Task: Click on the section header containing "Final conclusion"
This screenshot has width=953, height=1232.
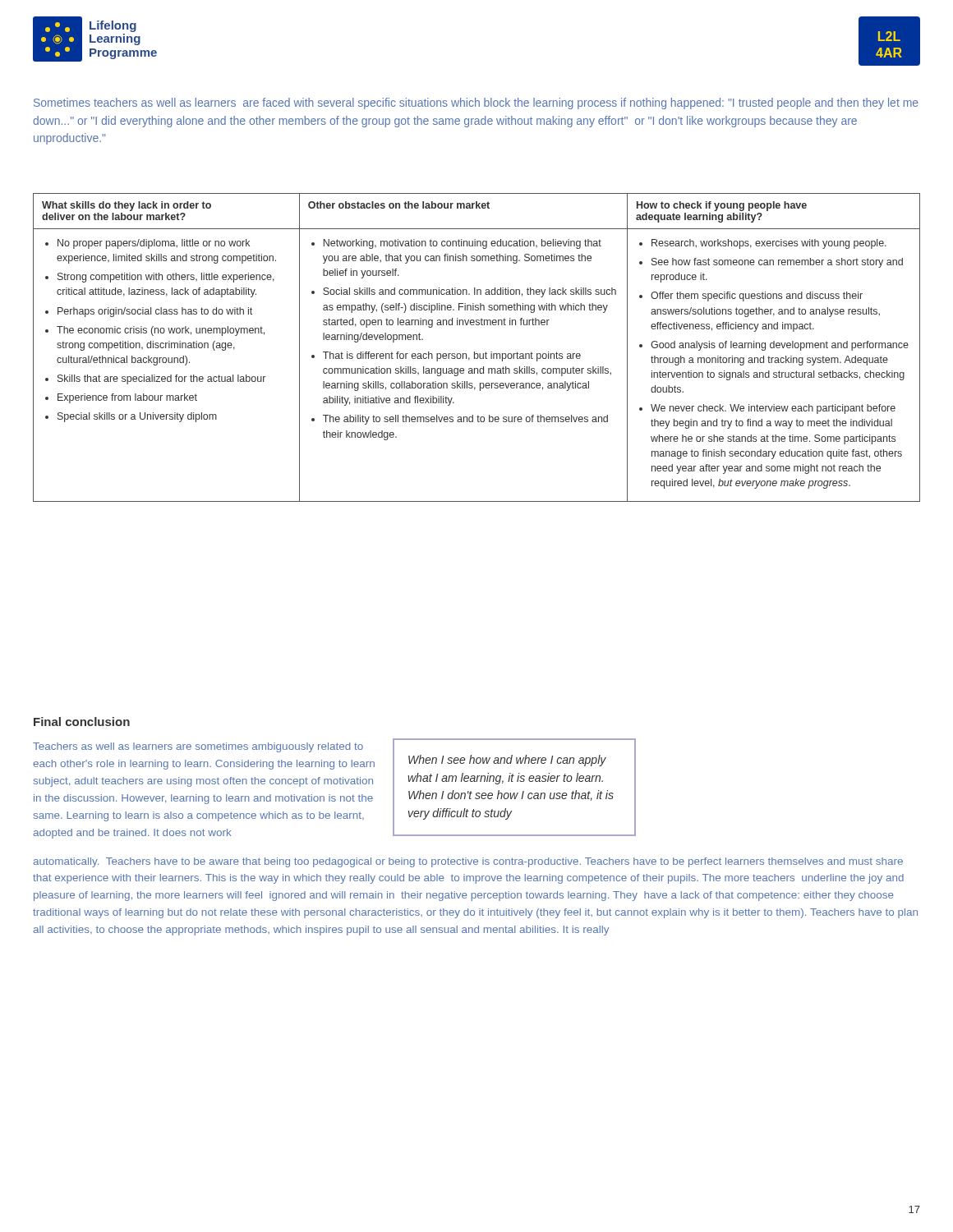Action: [x=81, y=722]
